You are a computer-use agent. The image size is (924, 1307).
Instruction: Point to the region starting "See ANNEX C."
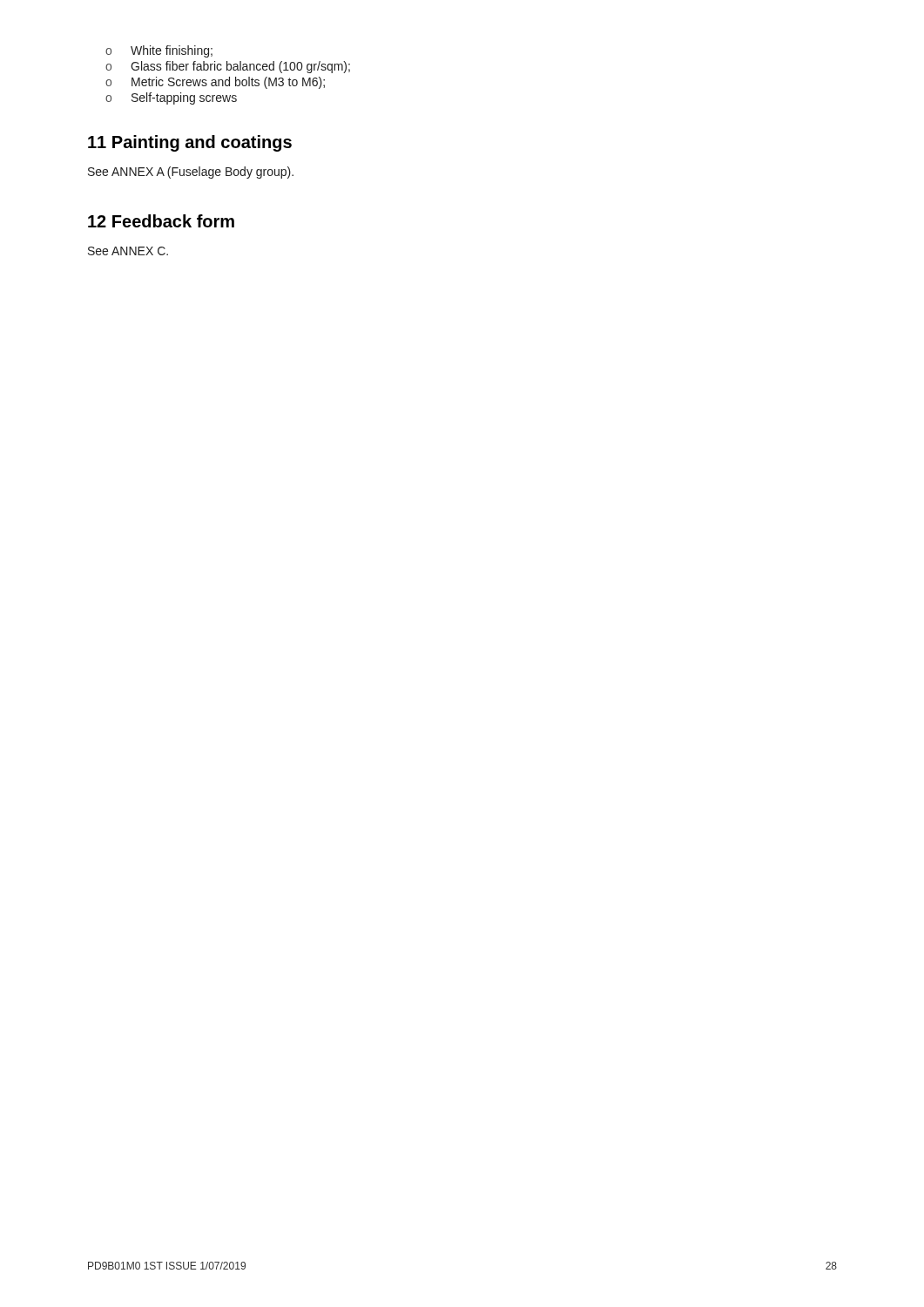coord(128,251)
